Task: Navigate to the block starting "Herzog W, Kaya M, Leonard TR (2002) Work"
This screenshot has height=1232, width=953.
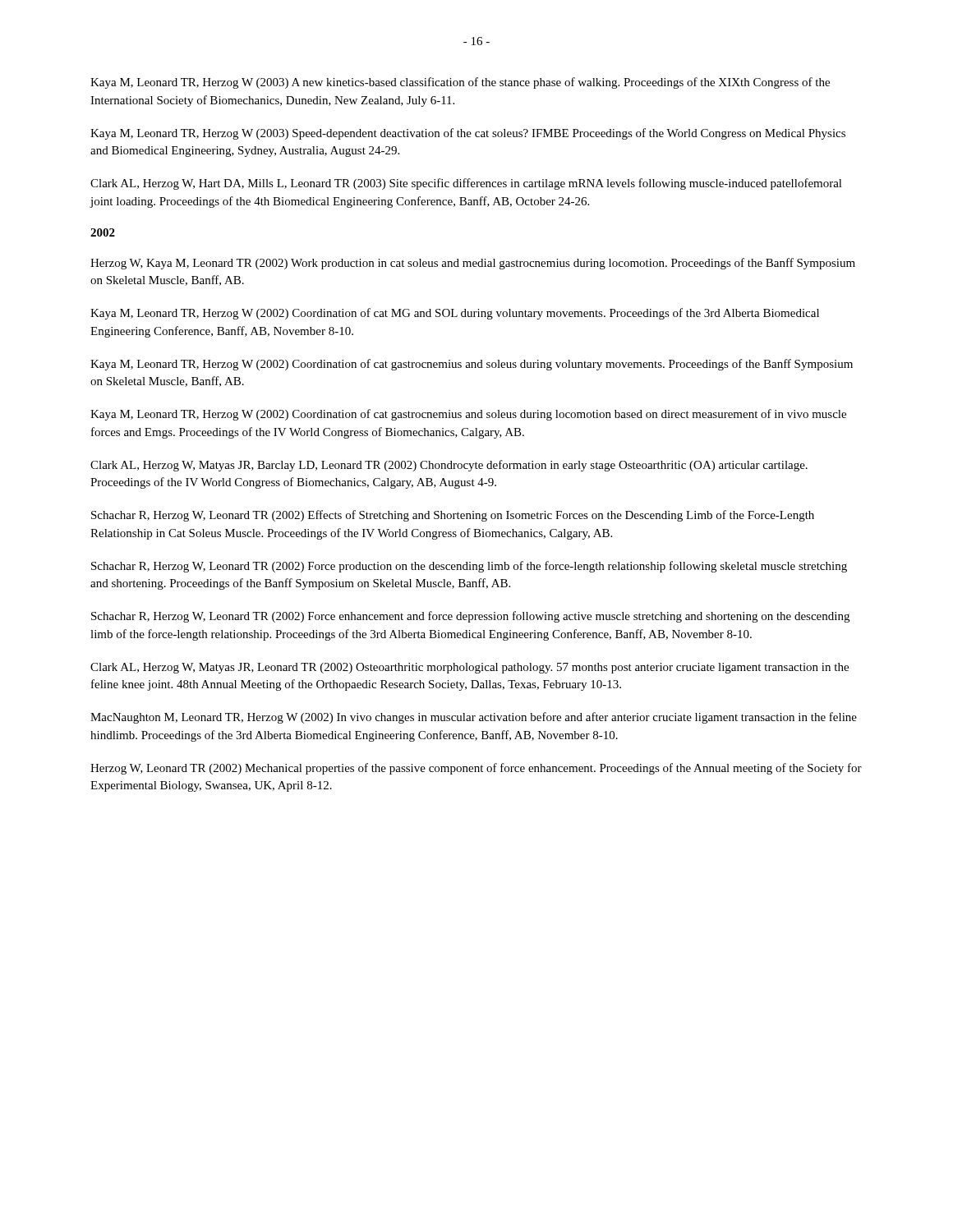Action: point(473,271)
